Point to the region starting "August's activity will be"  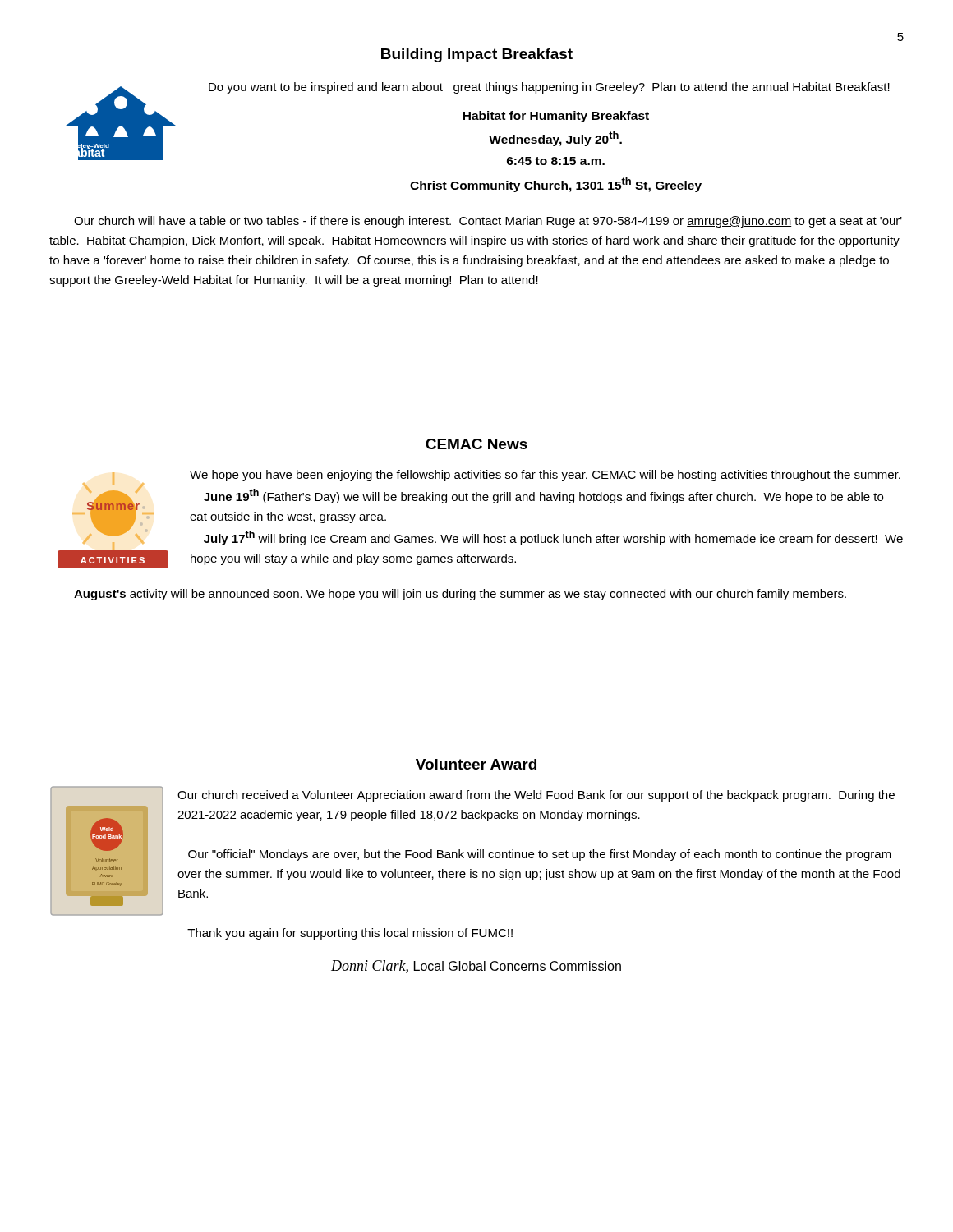pos(461,593)
